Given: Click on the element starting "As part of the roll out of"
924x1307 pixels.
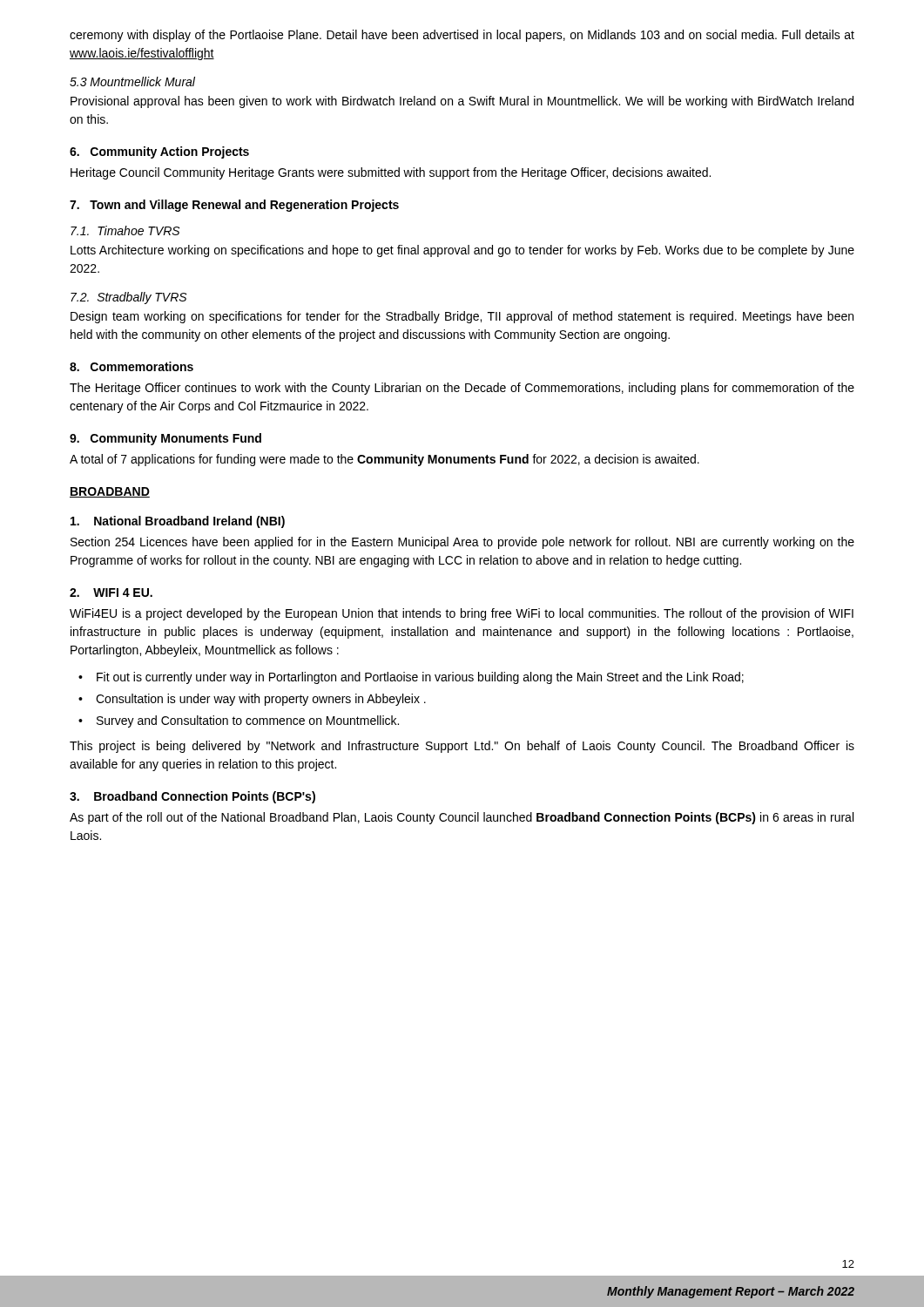Looking at the screenshot, I should pos(462,826).
